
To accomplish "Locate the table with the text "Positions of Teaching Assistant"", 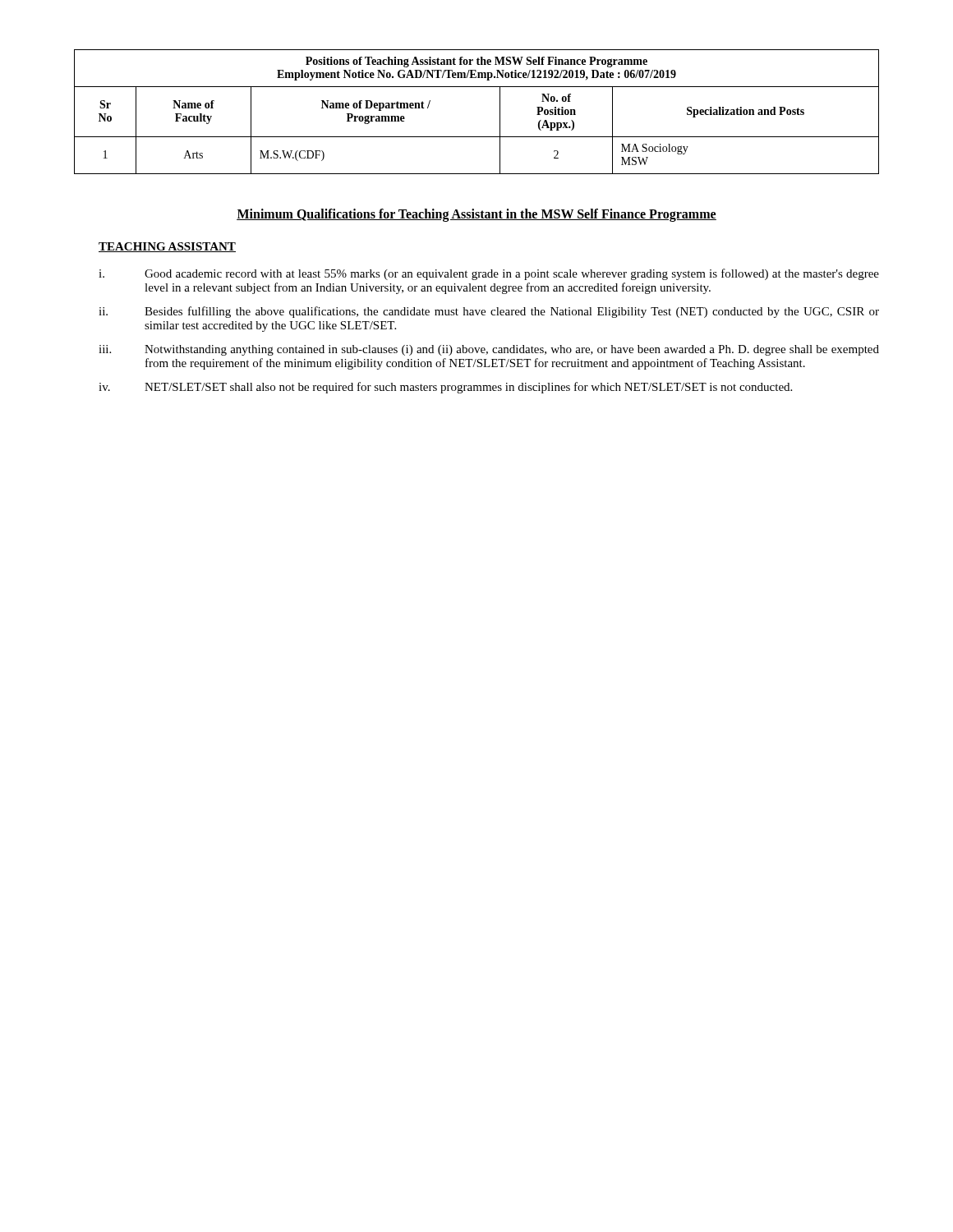I will 476,112.
